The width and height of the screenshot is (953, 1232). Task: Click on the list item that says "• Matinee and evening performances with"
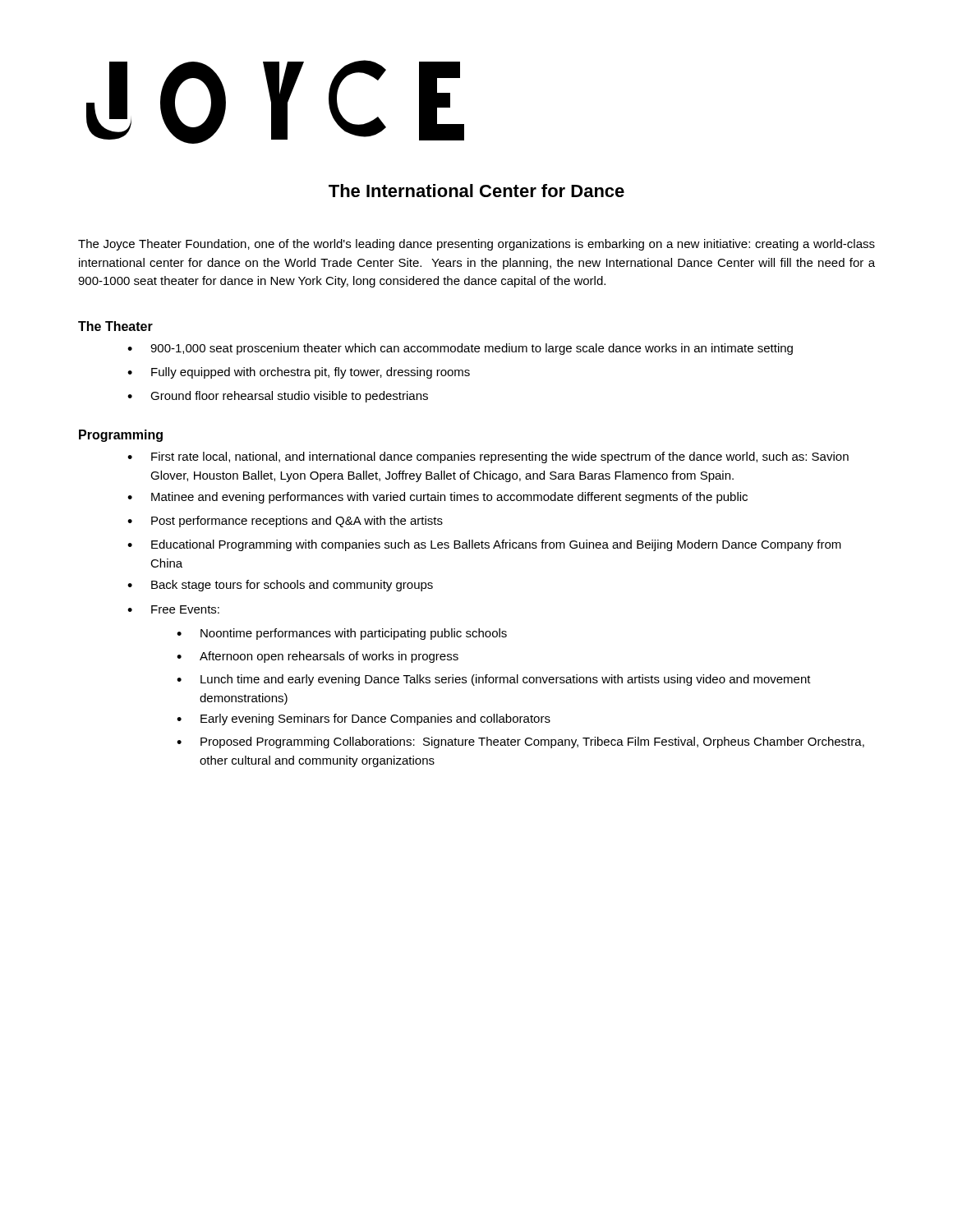(x=501, y=498)
